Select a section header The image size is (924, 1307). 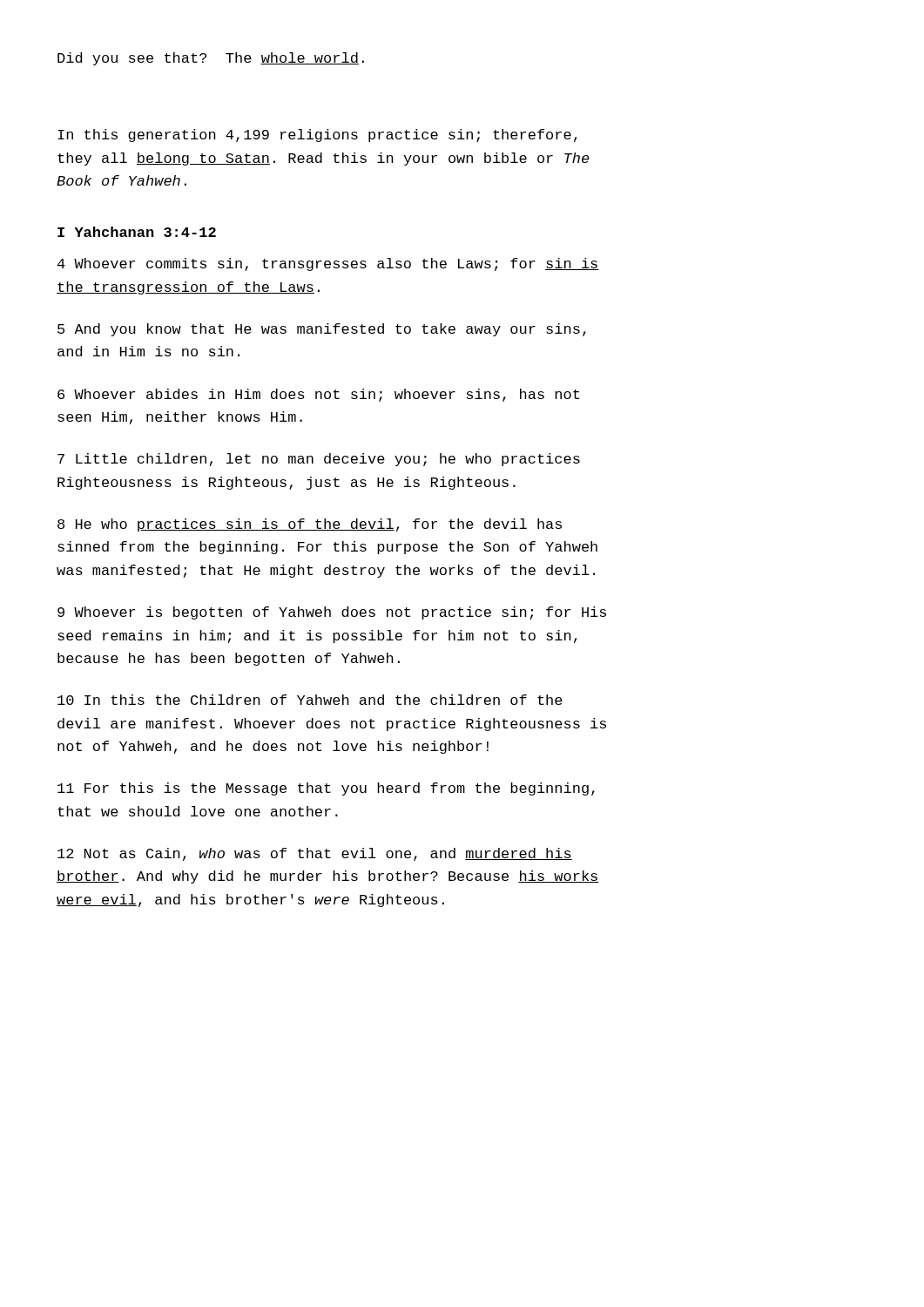[137, 233]
